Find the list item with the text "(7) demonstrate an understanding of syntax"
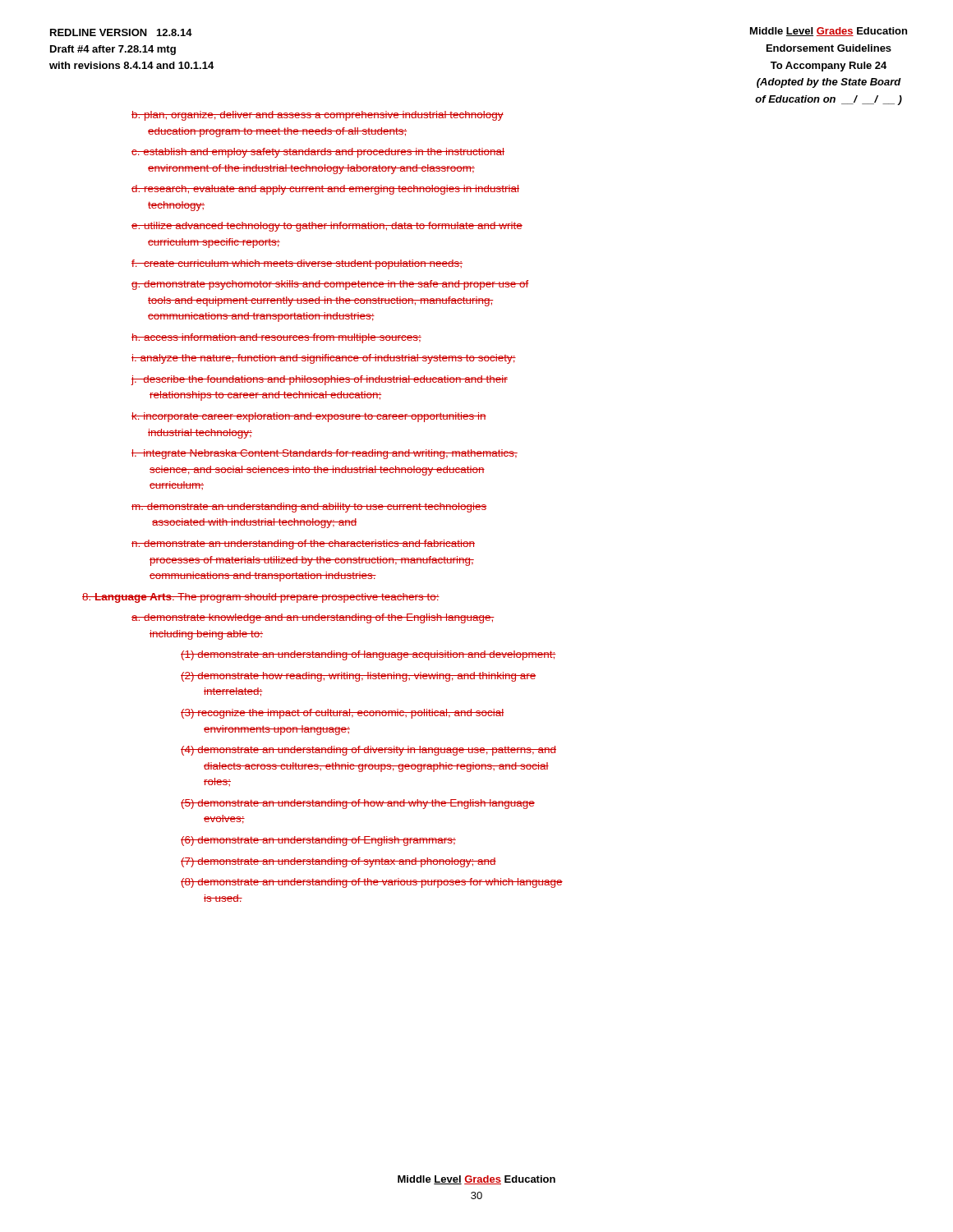This screenshot has width=953, height=1232. point(338,861)
